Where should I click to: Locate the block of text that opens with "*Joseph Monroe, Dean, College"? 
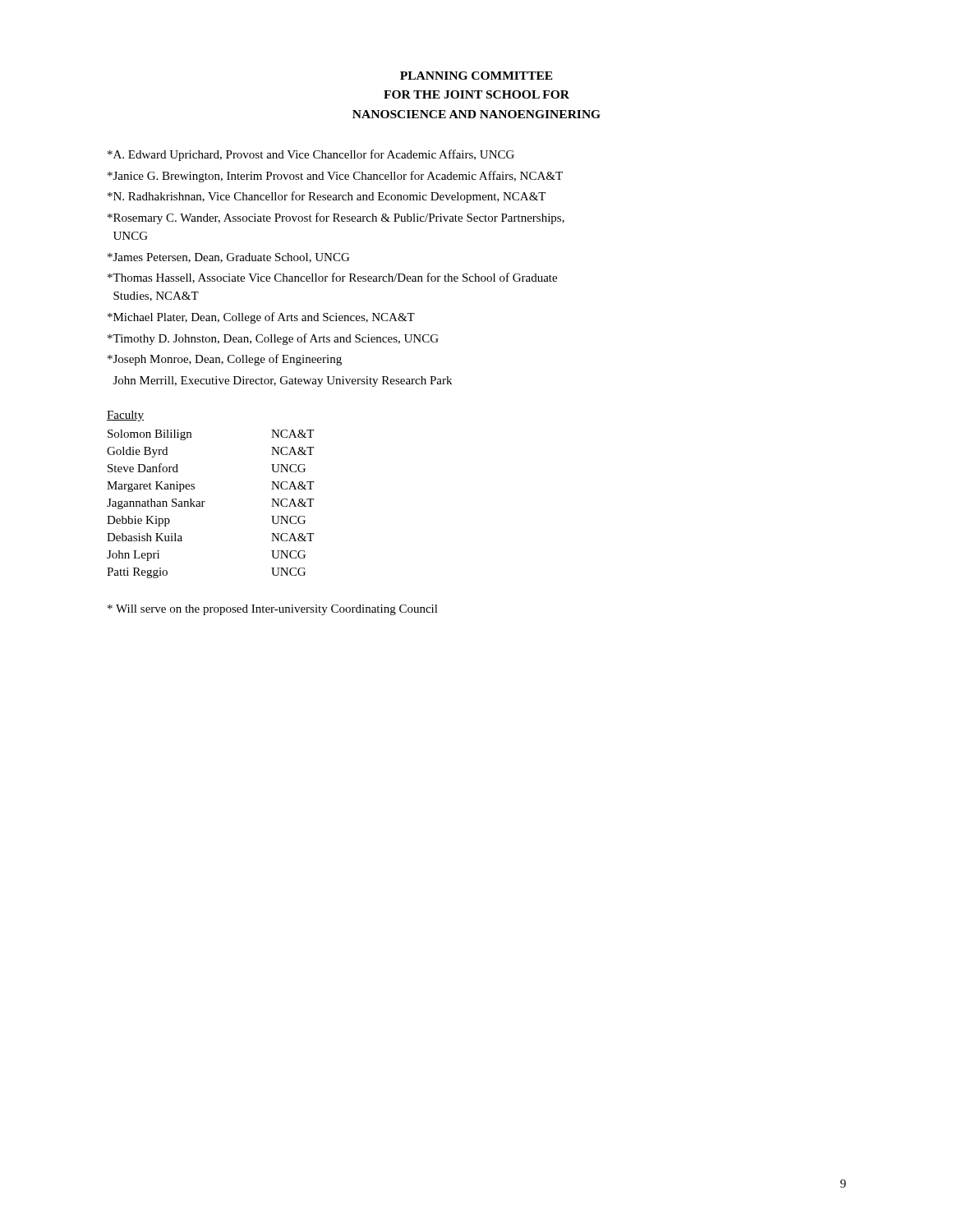pos(224,359)
